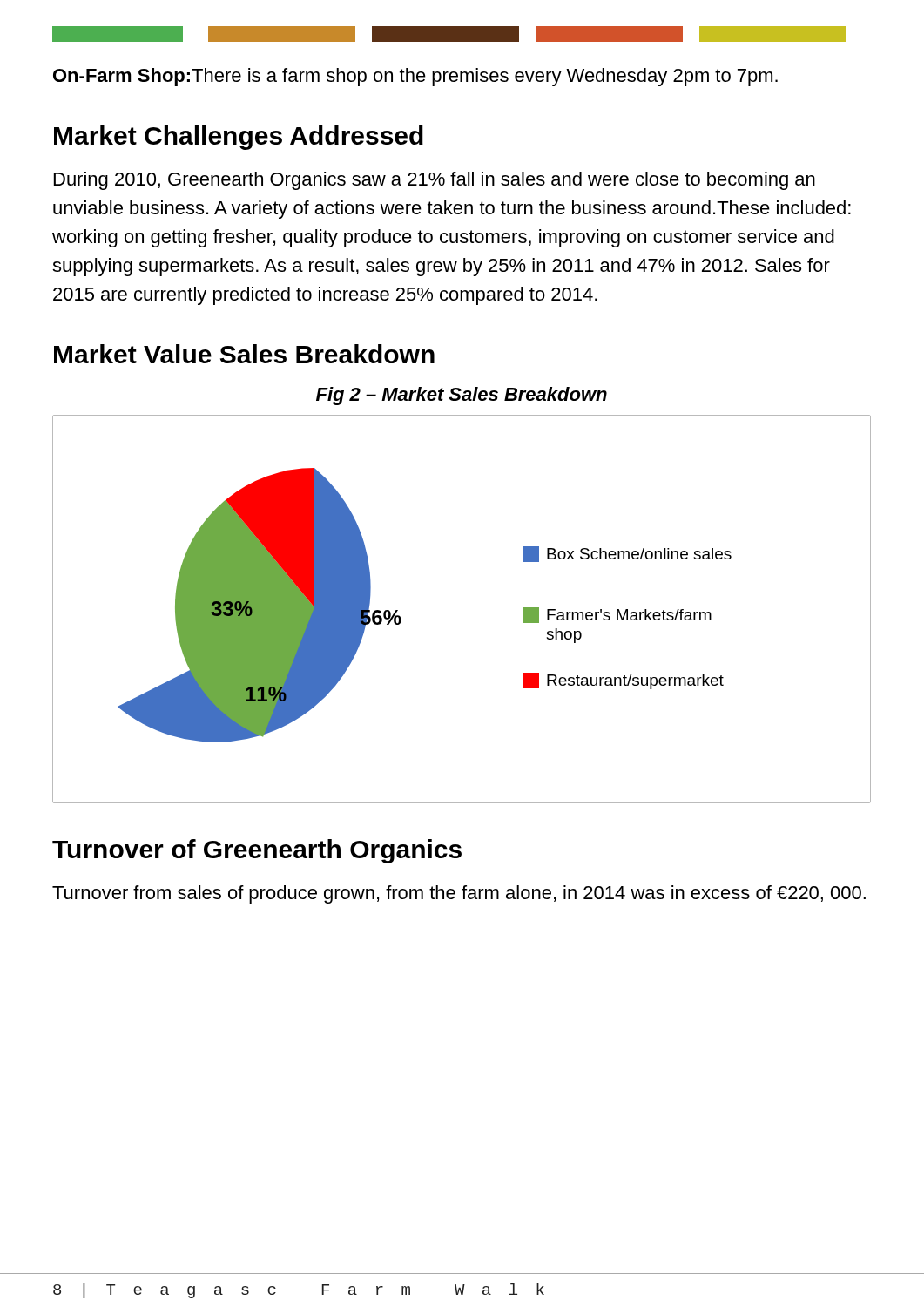Where is the caption that starts "Fig 2 – Market Sales"?

coord(462,394)
